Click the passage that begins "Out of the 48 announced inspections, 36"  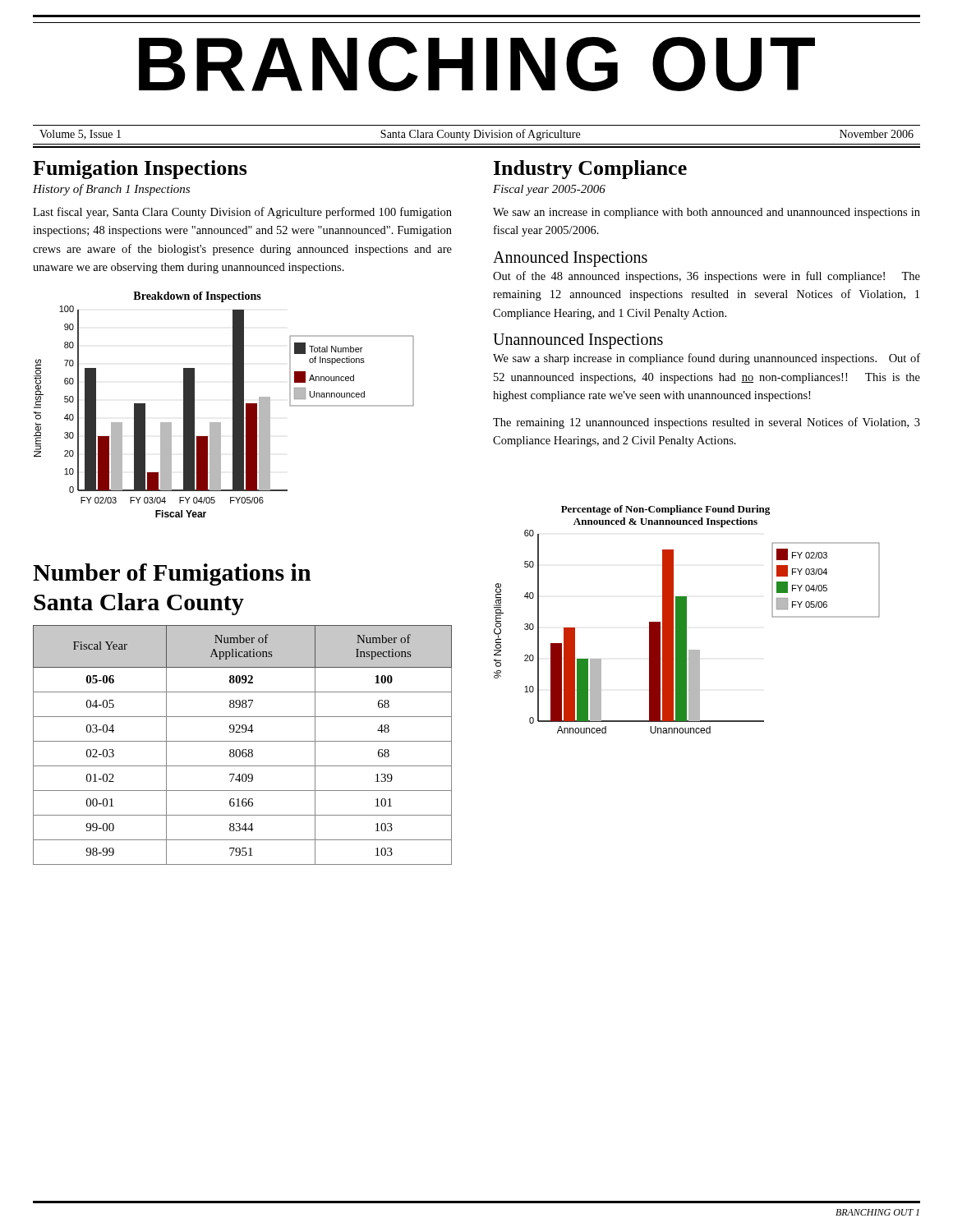coord(707,294)
